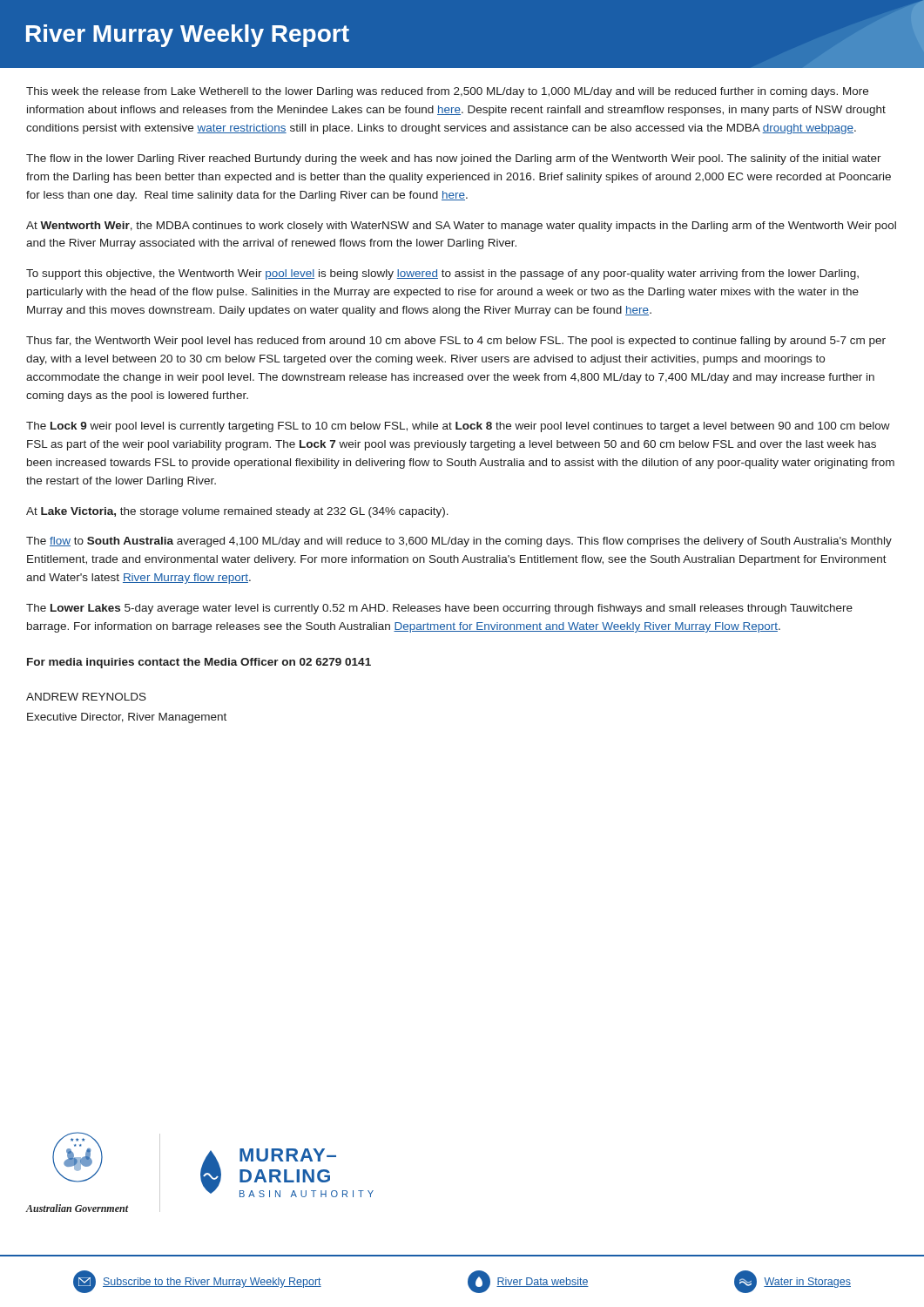This screenshot has width=924, height=1307.
Task: Find the text block containing "At Lake Victoria, the storage volume remained"
Action: pyautogui.click(x=238, y=511)
